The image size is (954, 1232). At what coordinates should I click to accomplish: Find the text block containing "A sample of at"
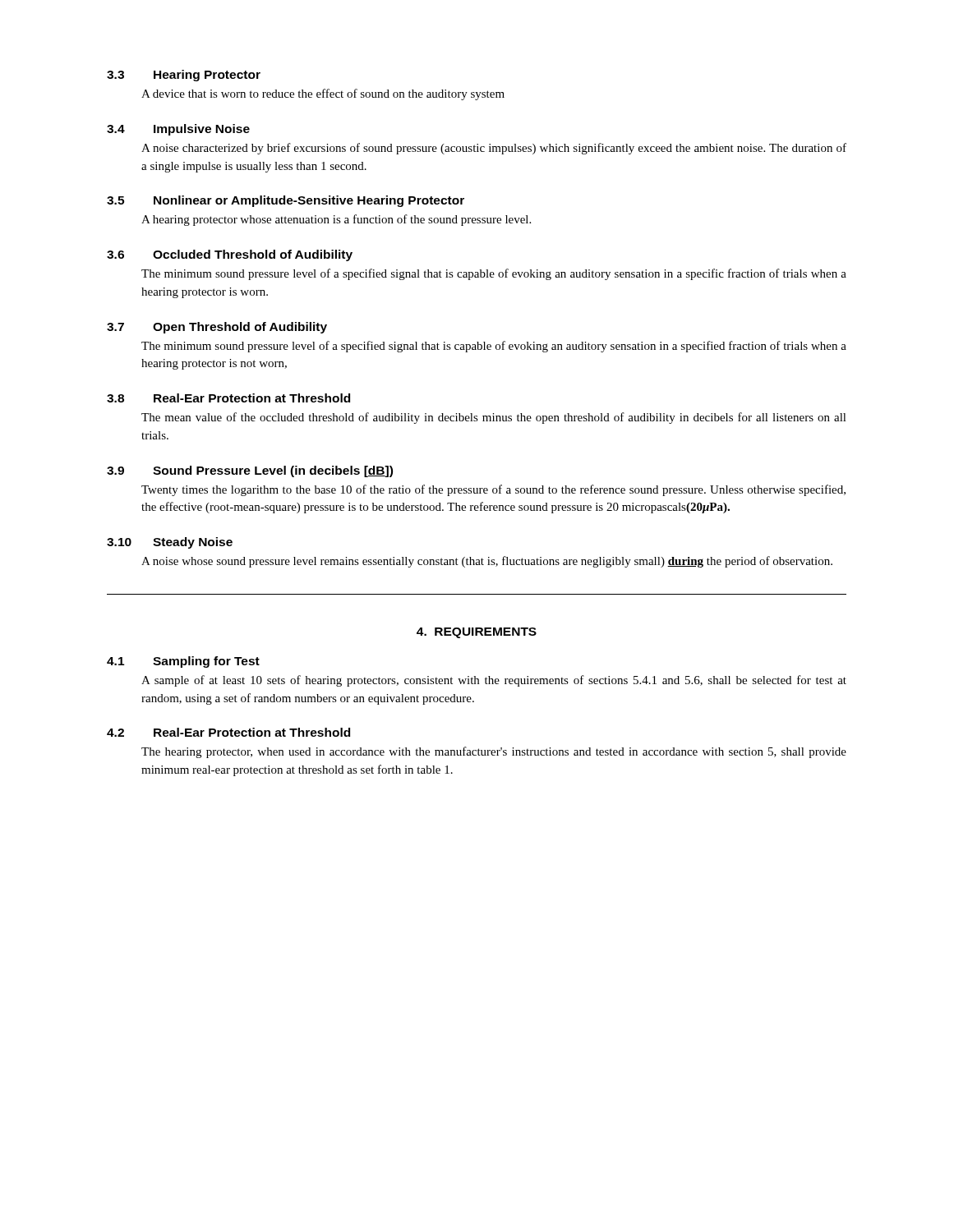[x=494, y=689]
